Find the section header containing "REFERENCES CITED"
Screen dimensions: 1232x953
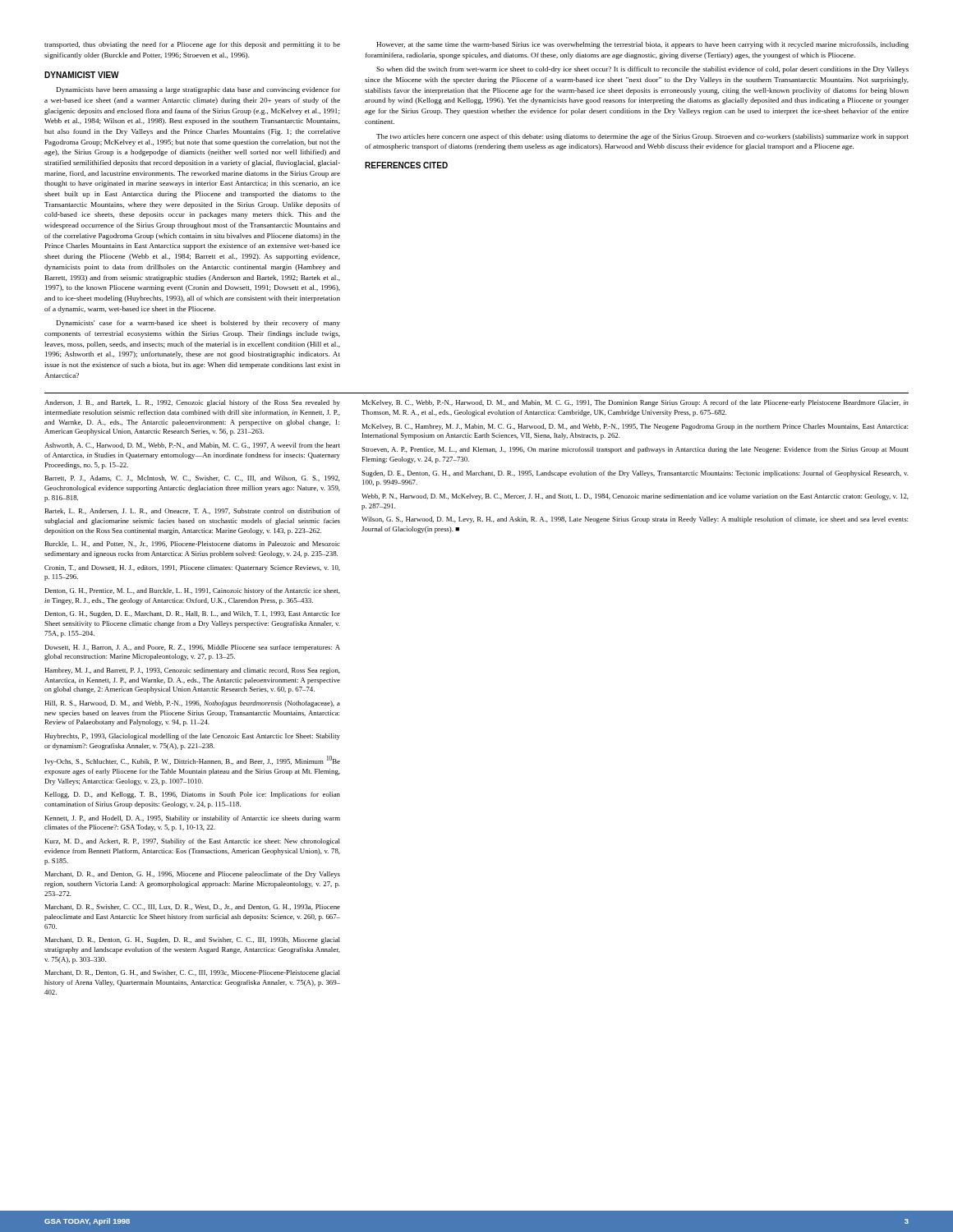[x=406, y=165]
